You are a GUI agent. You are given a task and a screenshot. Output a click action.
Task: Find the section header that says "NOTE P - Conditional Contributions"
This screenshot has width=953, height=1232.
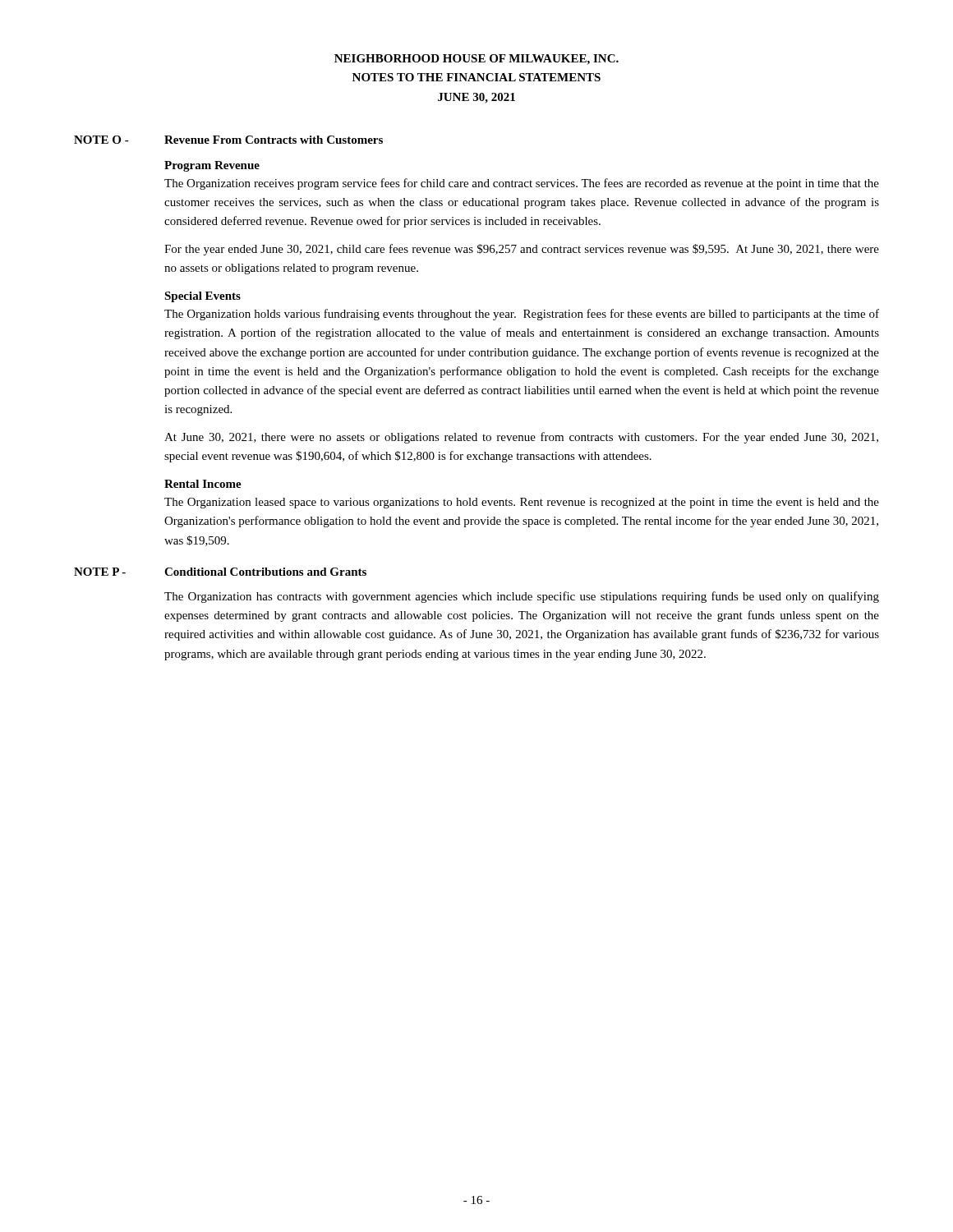pos(220,572)
